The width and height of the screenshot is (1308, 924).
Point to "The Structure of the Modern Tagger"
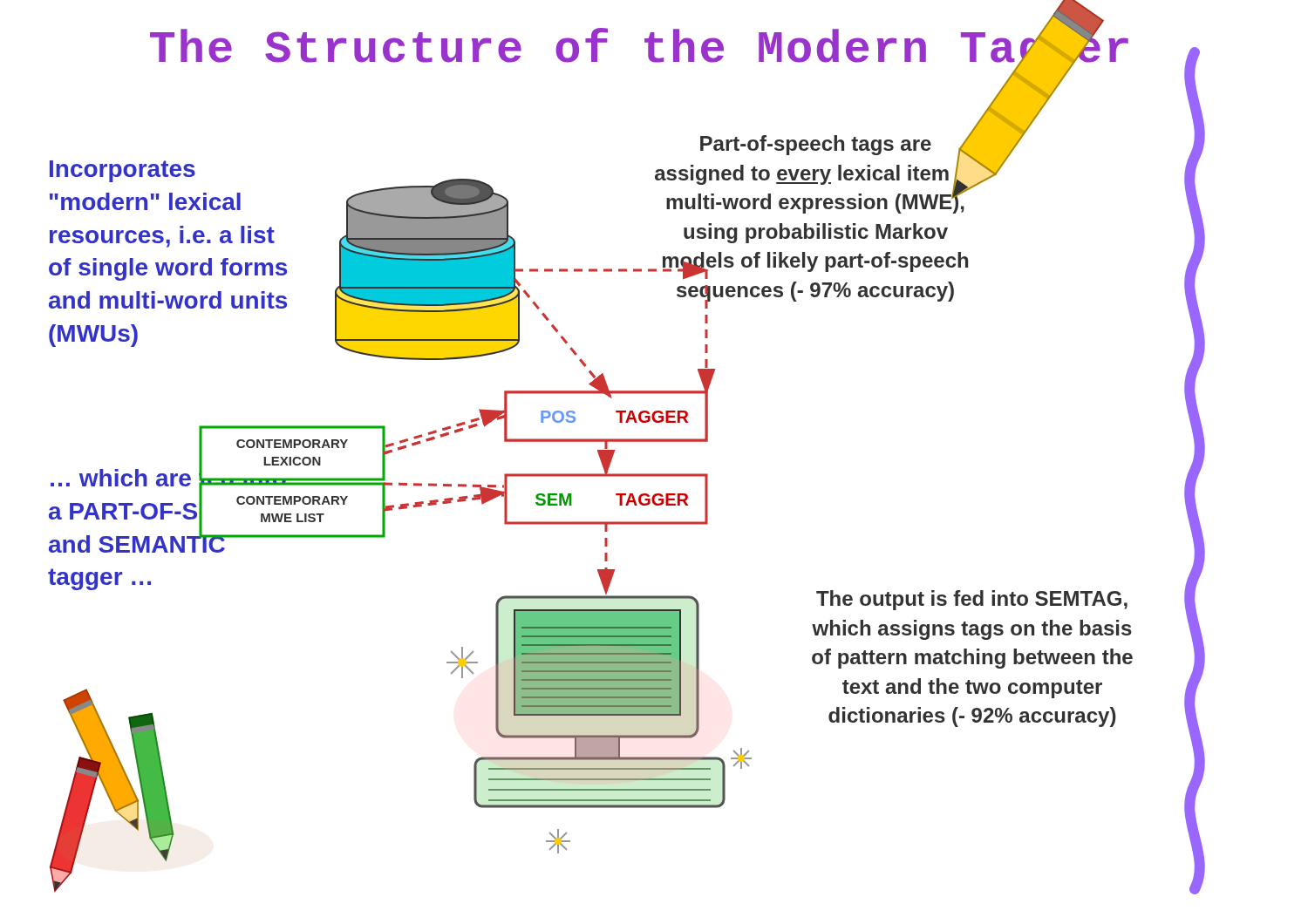tap(641, 50)
